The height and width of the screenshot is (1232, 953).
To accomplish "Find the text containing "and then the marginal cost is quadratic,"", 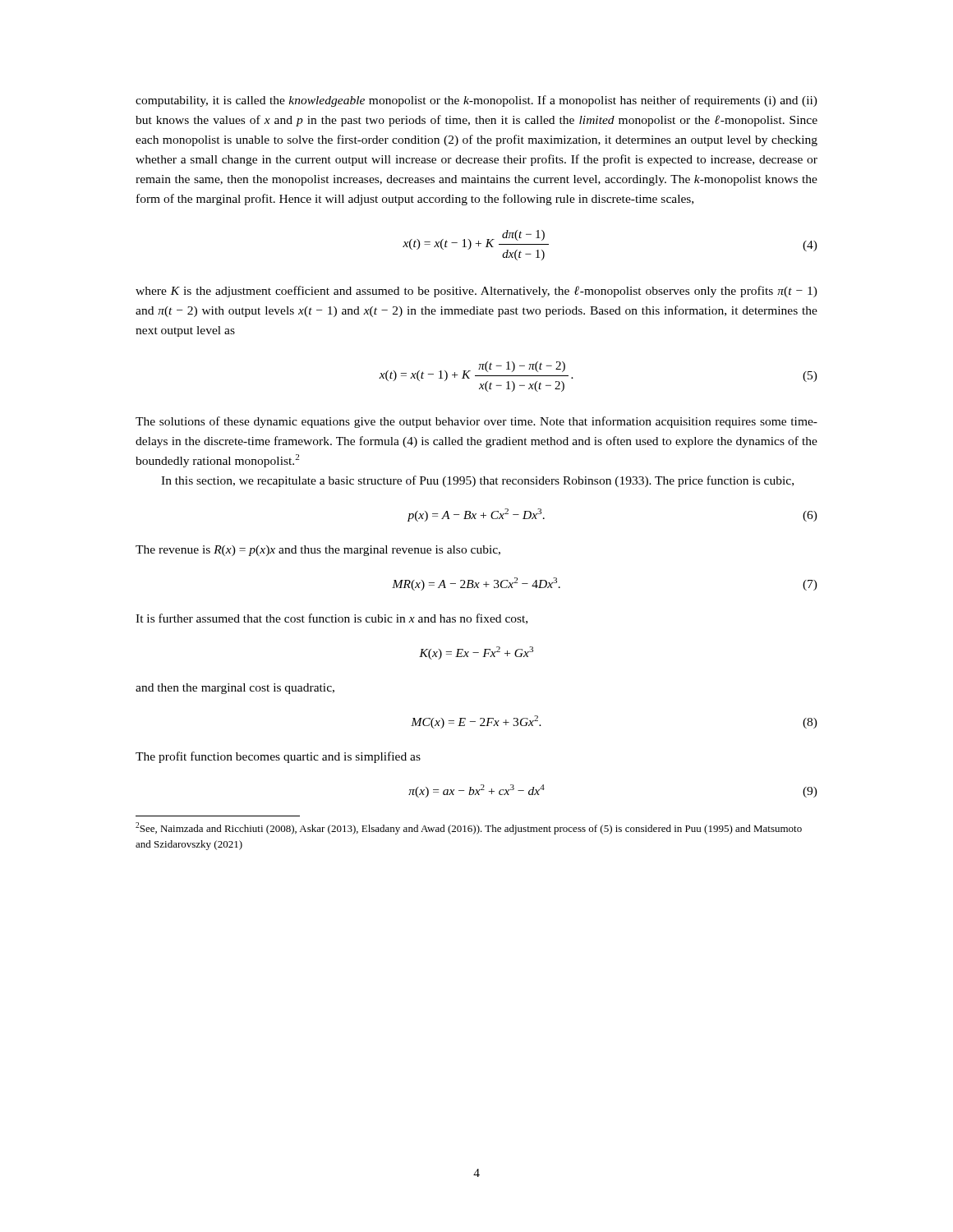I will tap(235, 687).
